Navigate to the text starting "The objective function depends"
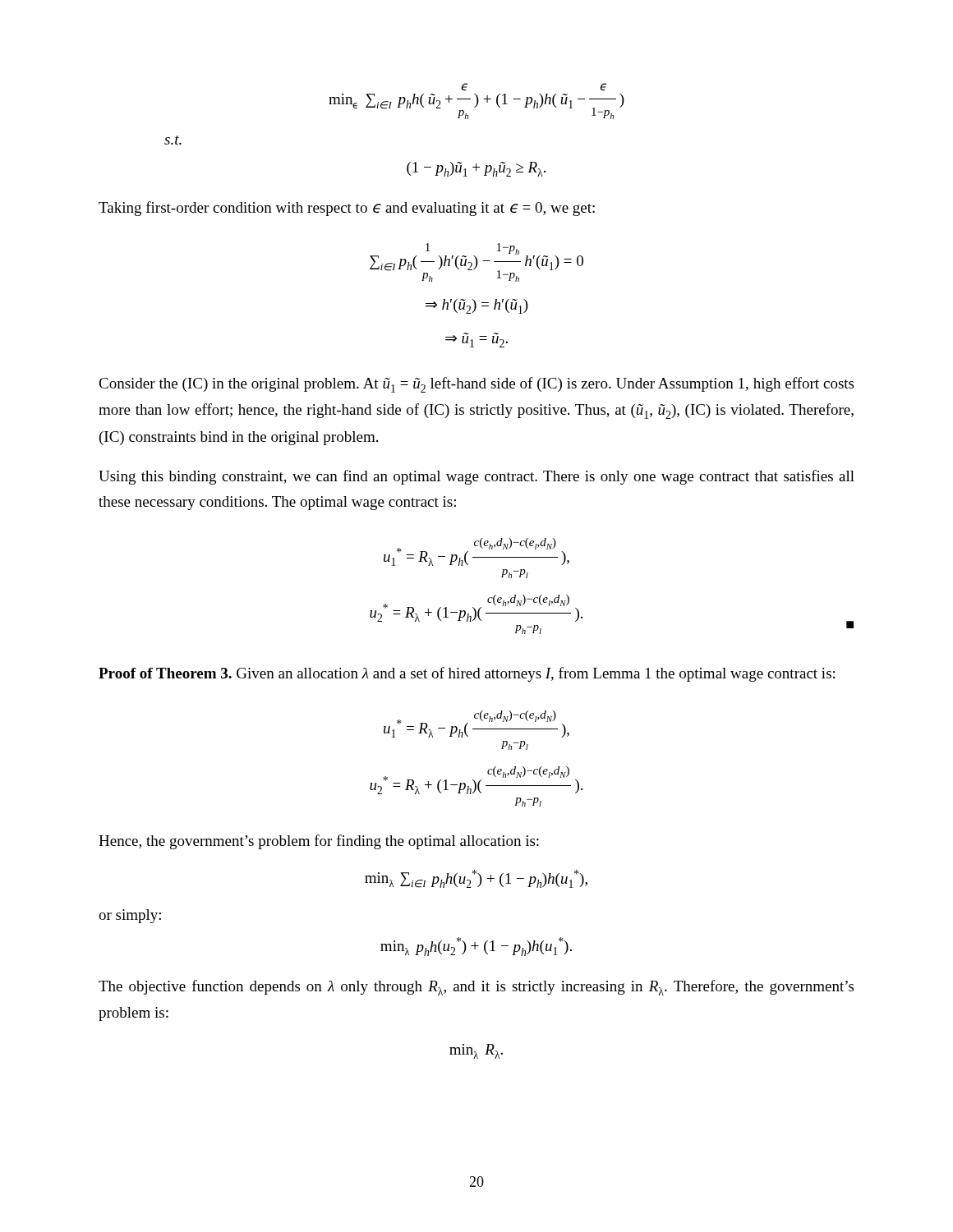 click(x=476, y=999)
